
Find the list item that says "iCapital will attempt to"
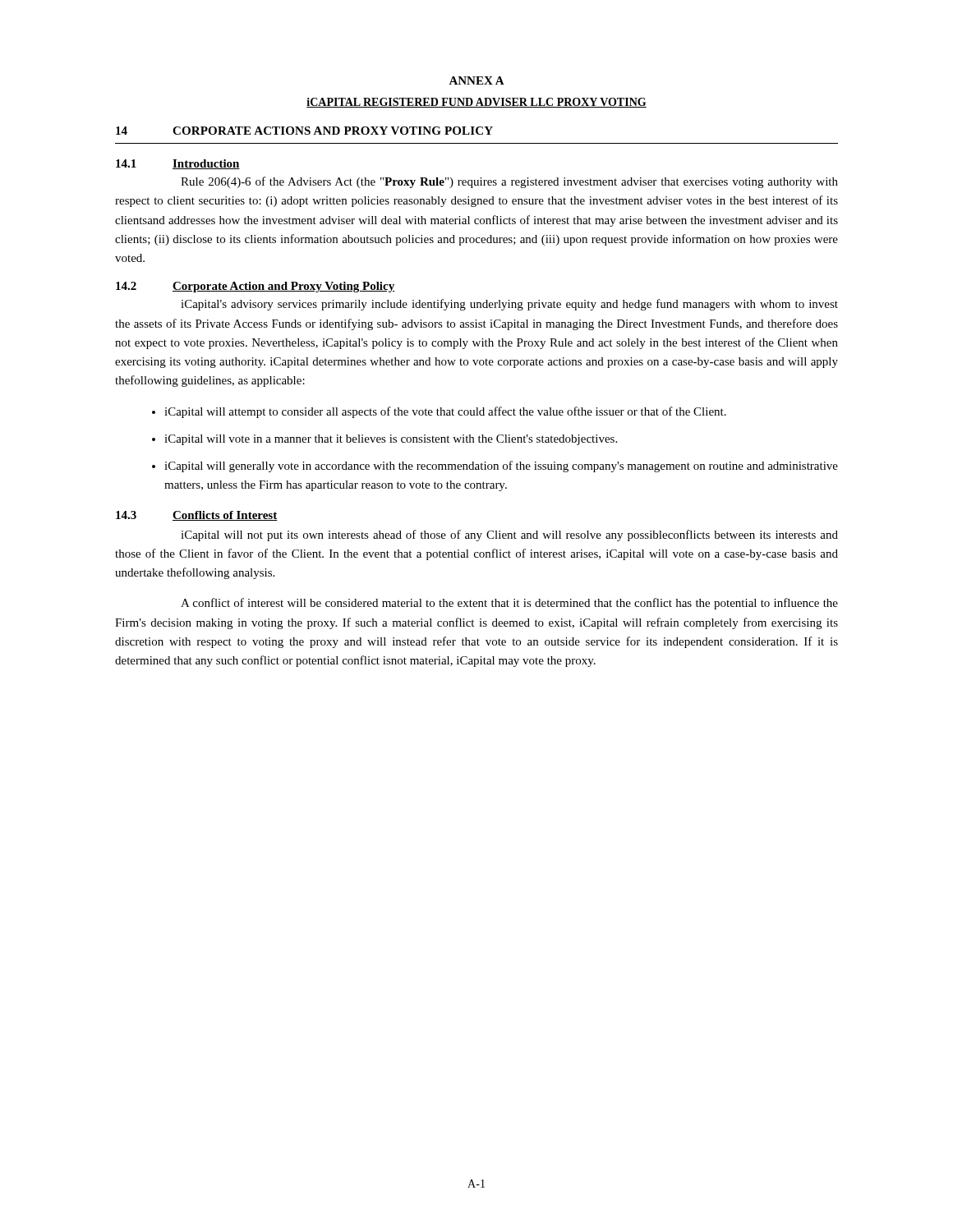(445, 411)
